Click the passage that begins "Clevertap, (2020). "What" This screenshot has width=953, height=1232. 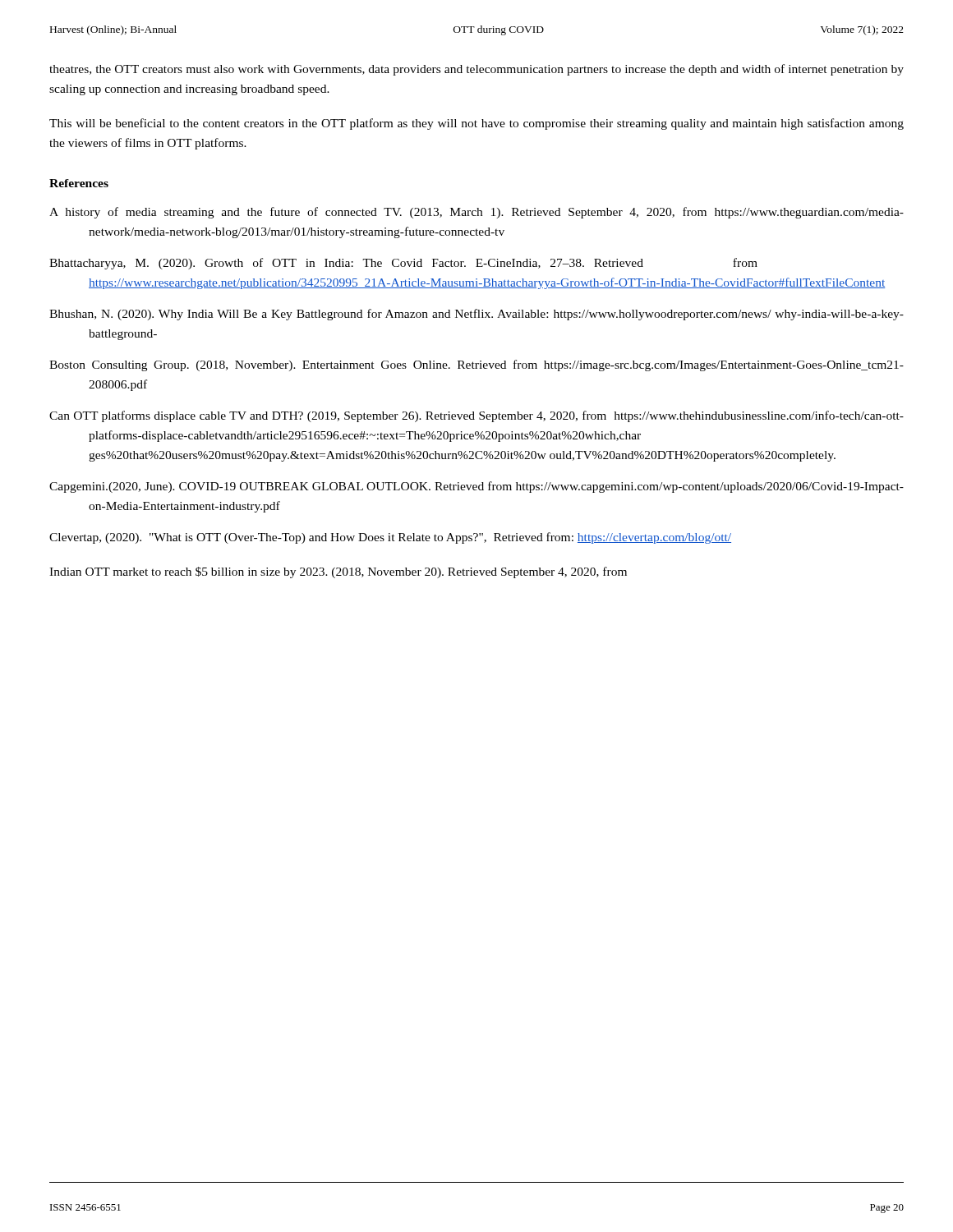click(x=390, y=537)
